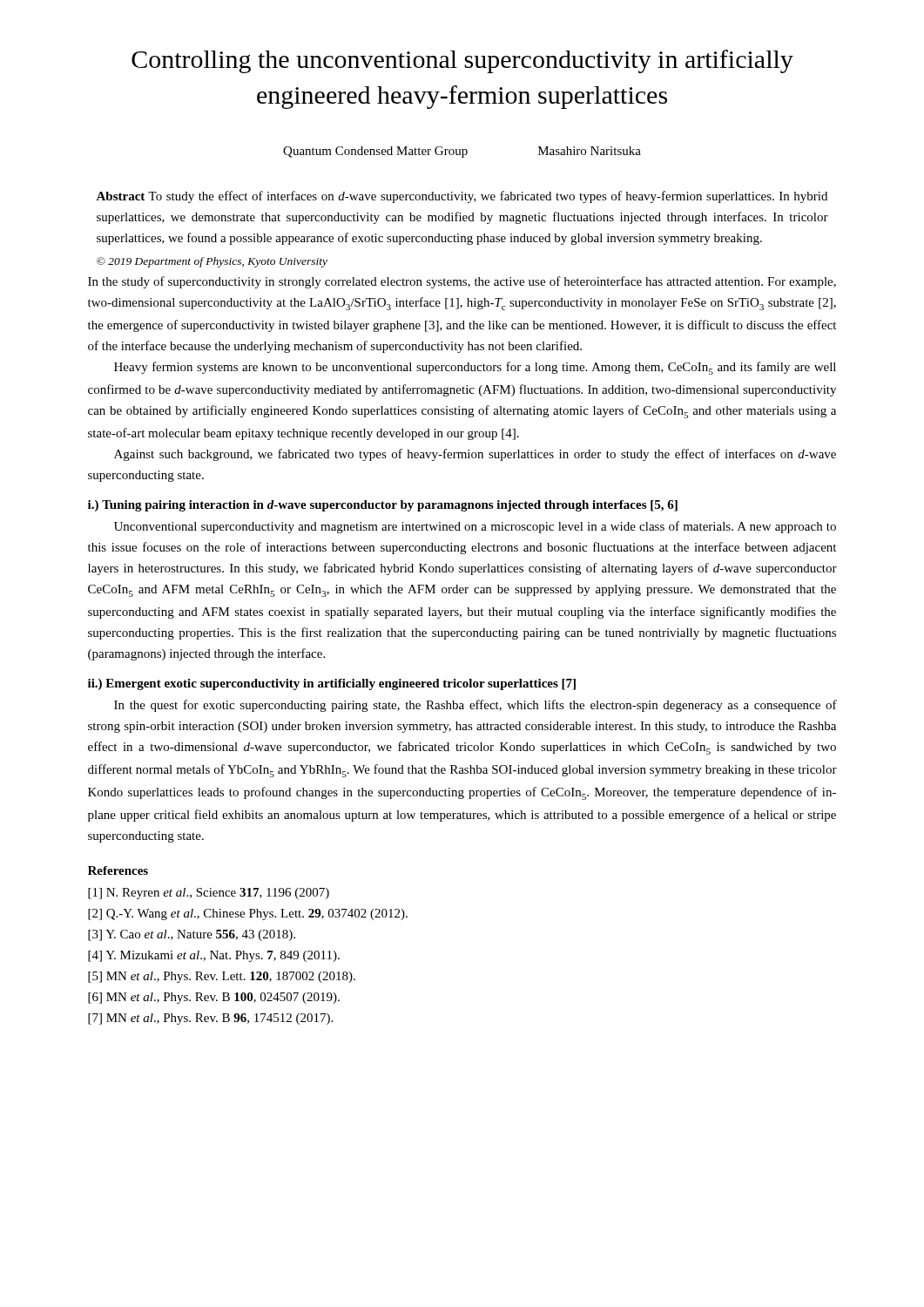Click on the list item that reads "[2] Q.-Y. Wang"

pos(248,913)
